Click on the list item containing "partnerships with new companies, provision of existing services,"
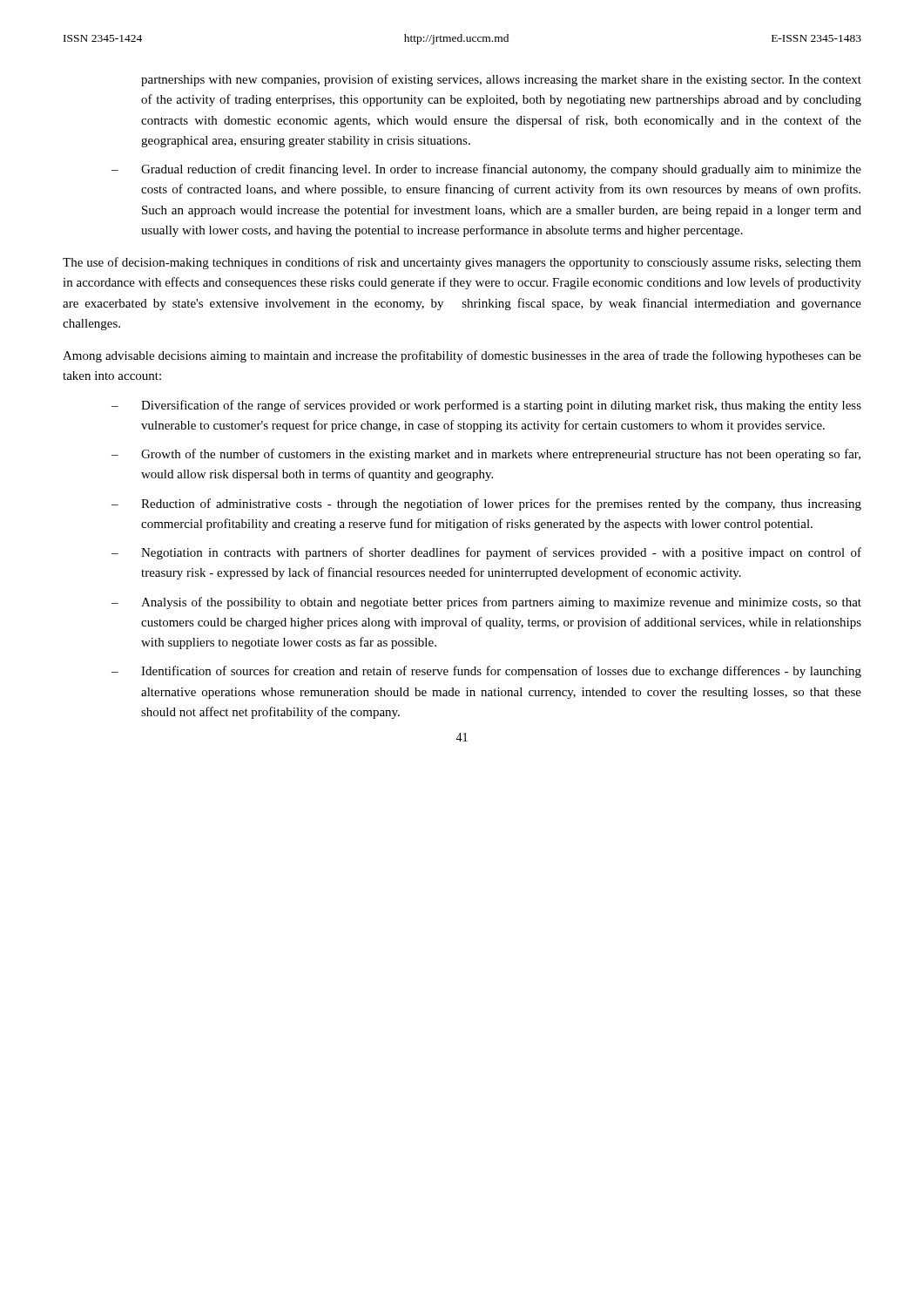This screenshot has height=1307, width=924. coord(501,110)
